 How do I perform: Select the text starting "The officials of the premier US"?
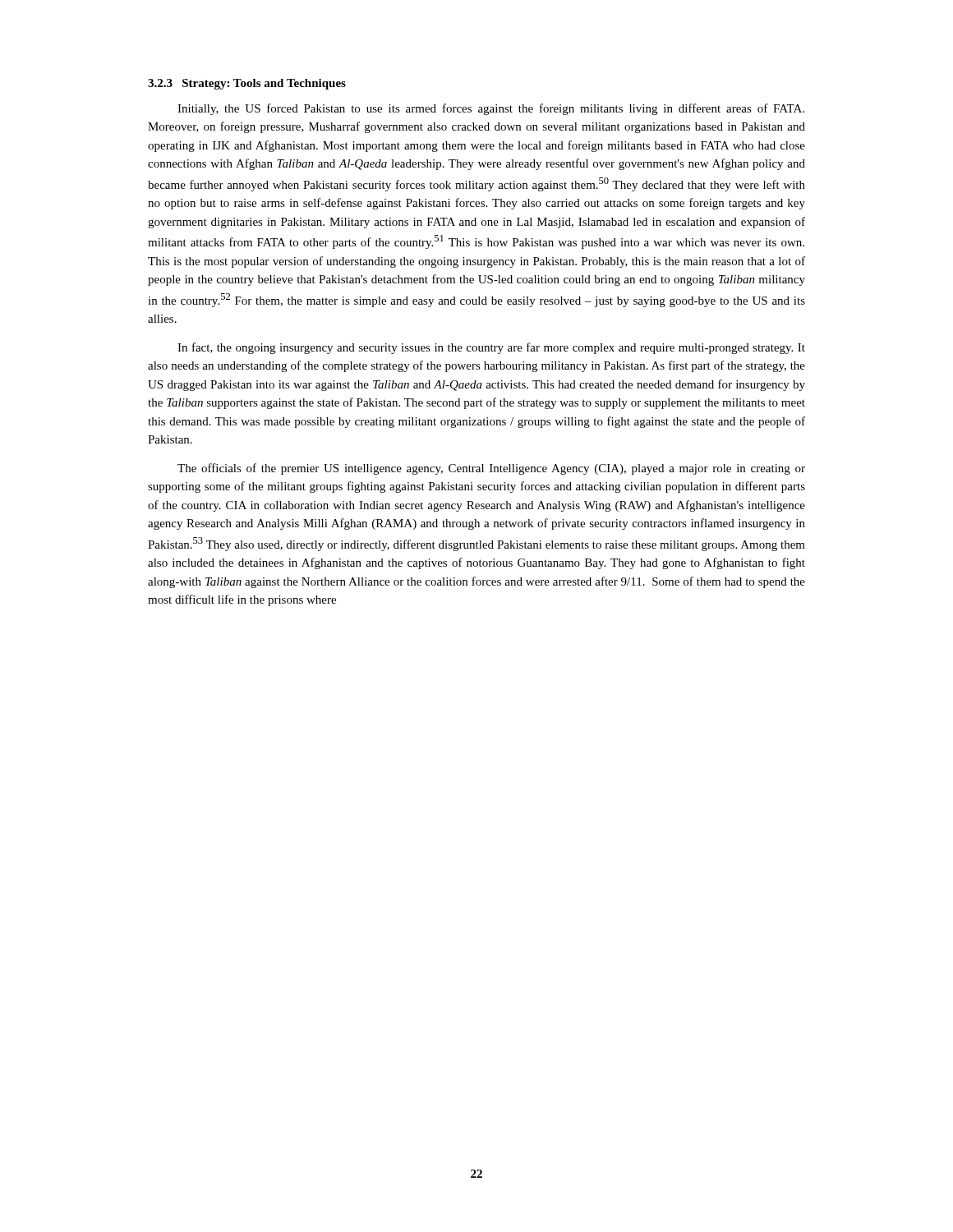click(476, 534)
